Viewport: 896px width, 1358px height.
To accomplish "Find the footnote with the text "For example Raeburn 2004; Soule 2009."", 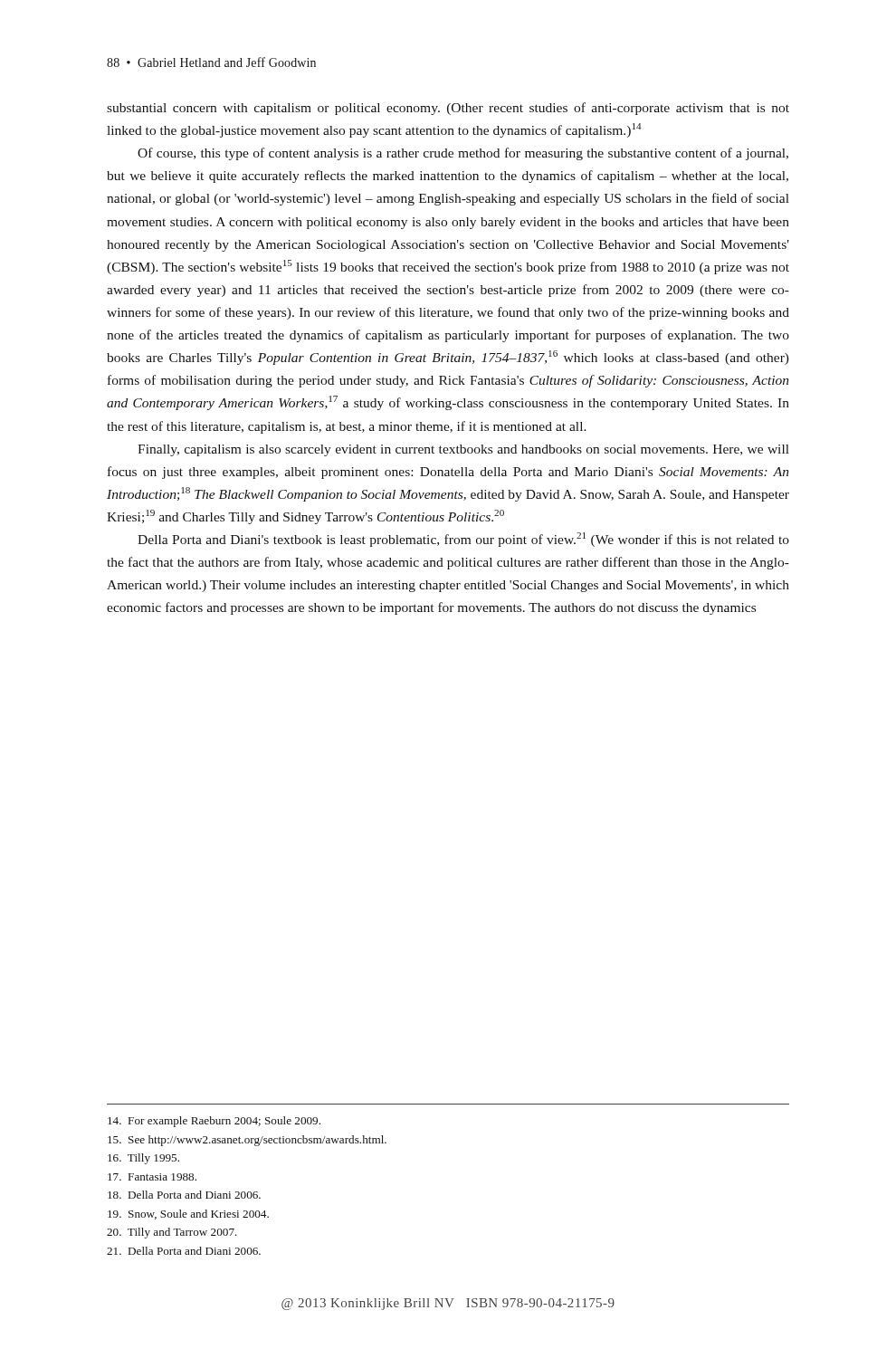I will [214, 1122].
